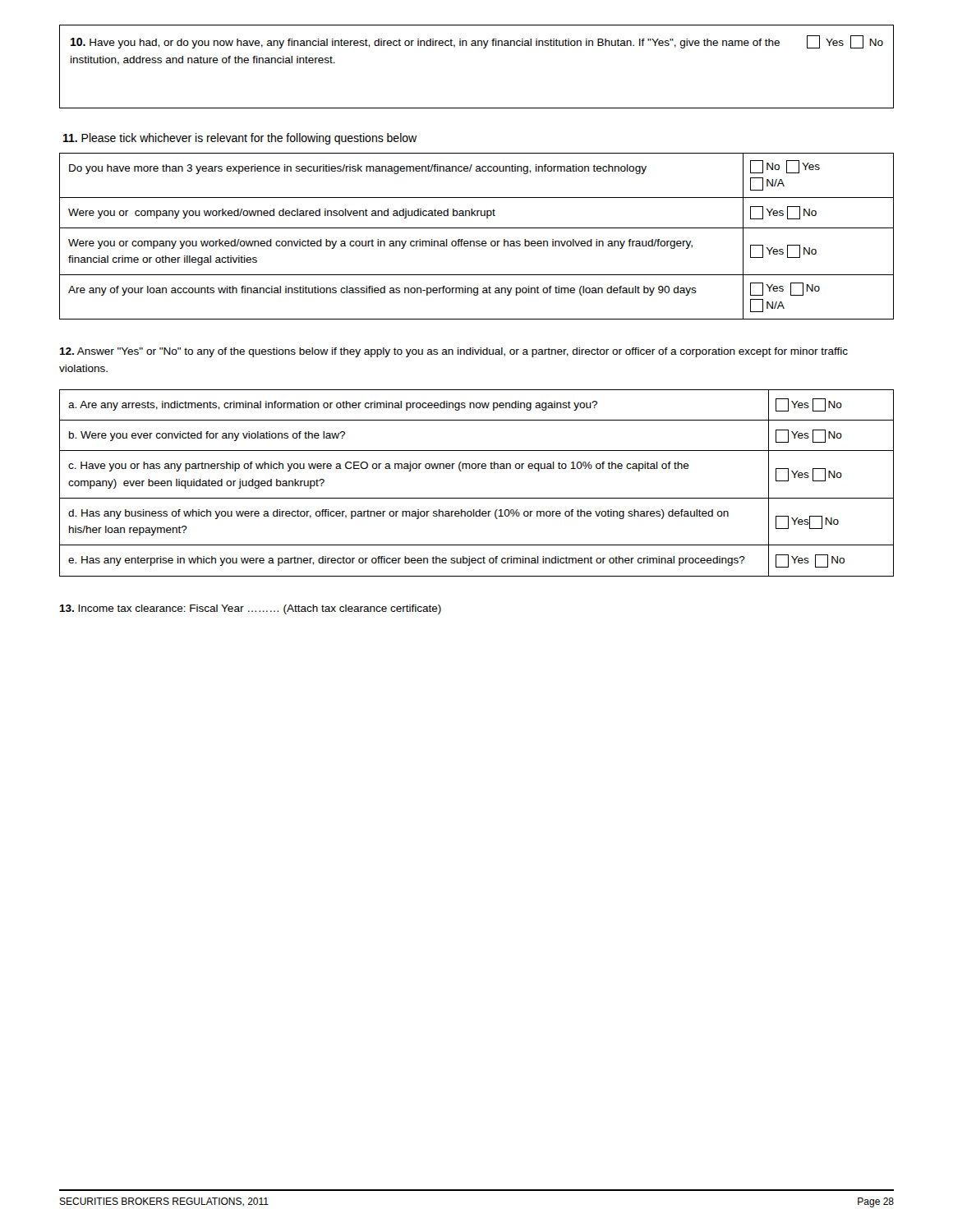This screenshot has width=953, height=1232.
Task: Click the passage that begins "Answer "Yes" or "No" to any of"
Action: coord(453,360)
